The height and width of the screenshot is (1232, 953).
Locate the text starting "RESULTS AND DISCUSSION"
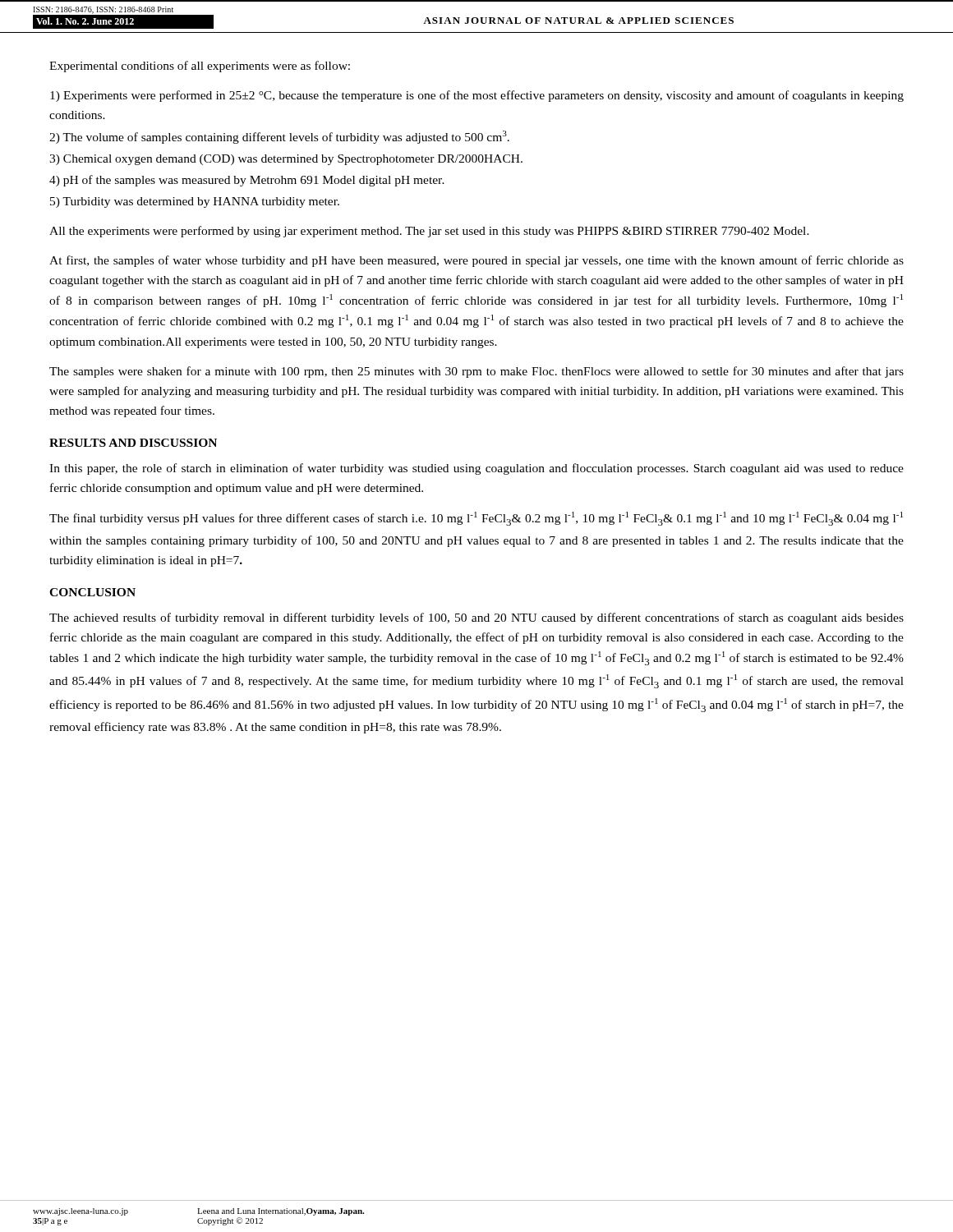pos(133,442)
